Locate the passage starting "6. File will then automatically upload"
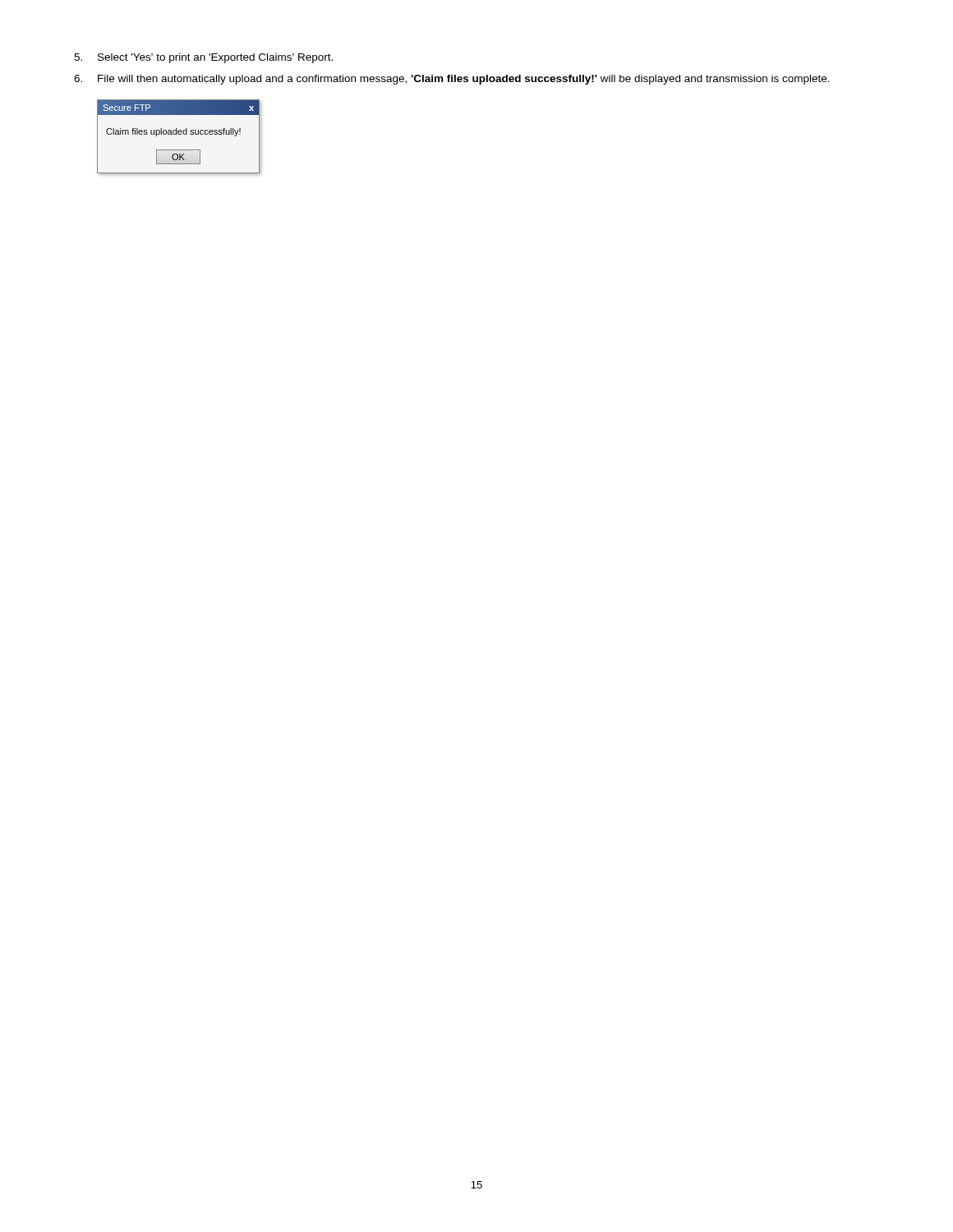953x1232 pixels. 476,79
